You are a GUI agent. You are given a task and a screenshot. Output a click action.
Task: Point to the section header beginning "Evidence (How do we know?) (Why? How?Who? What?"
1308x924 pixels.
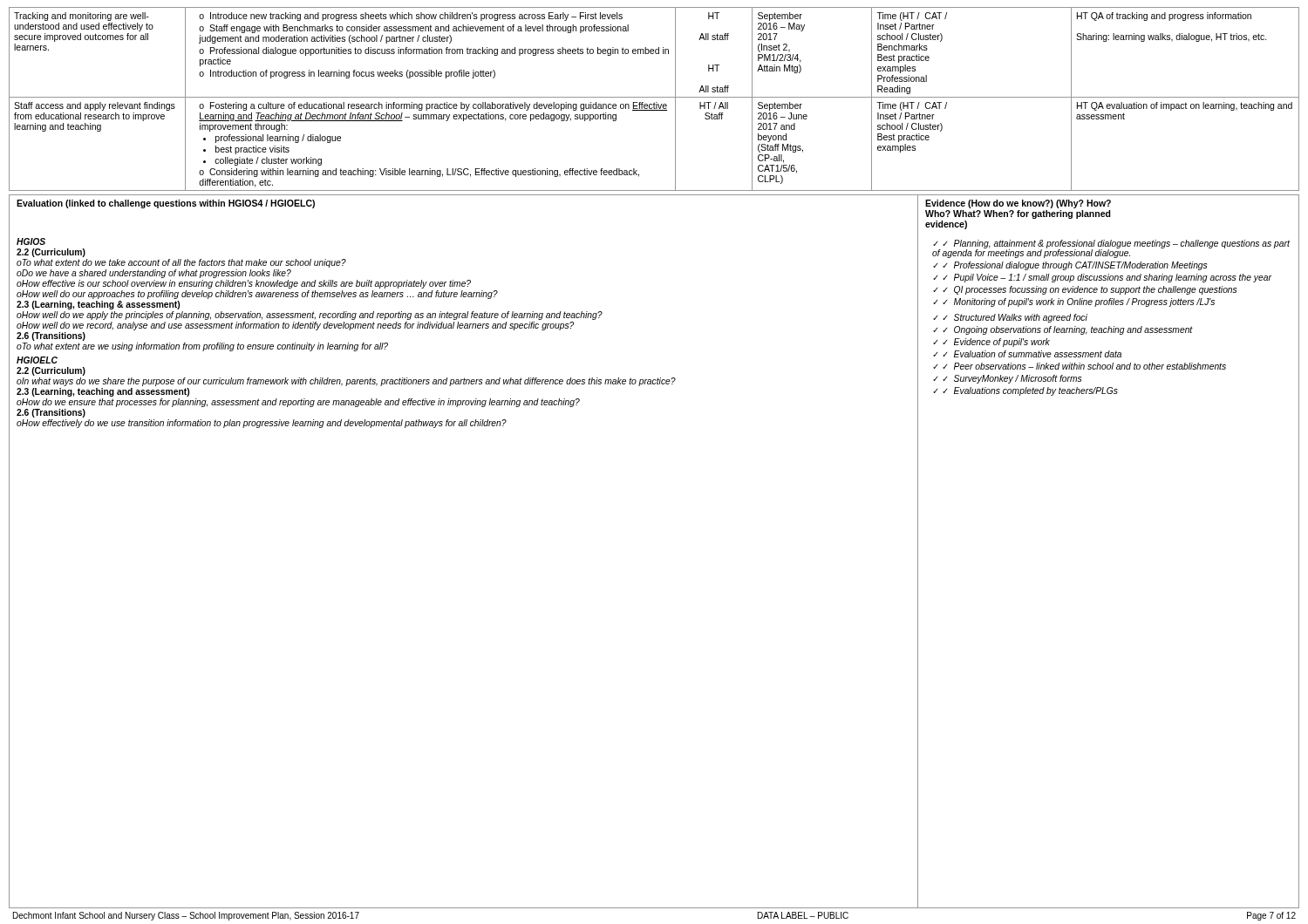(1018, 214)
